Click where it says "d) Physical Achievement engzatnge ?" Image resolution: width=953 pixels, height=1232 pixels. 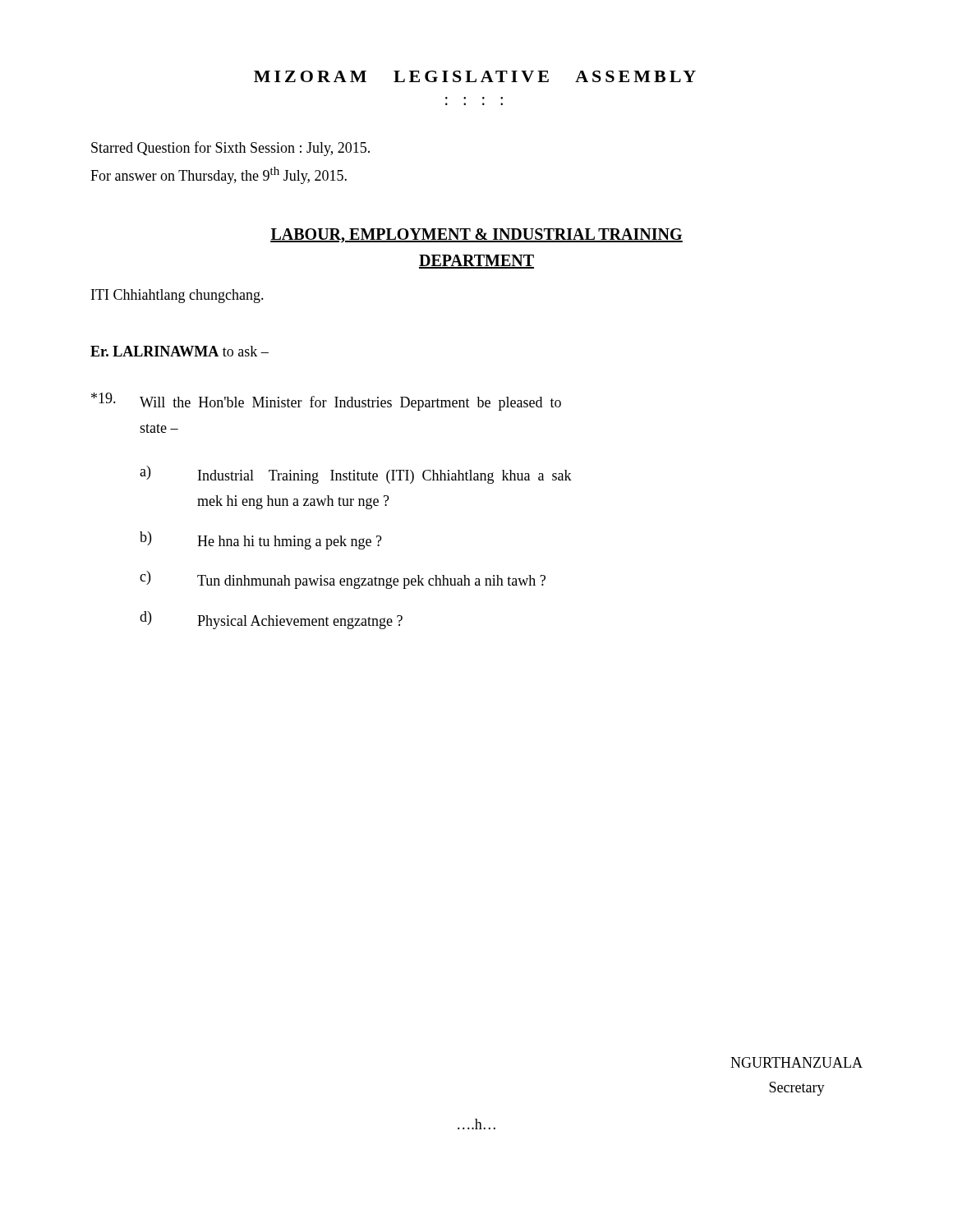coord(271,620)
